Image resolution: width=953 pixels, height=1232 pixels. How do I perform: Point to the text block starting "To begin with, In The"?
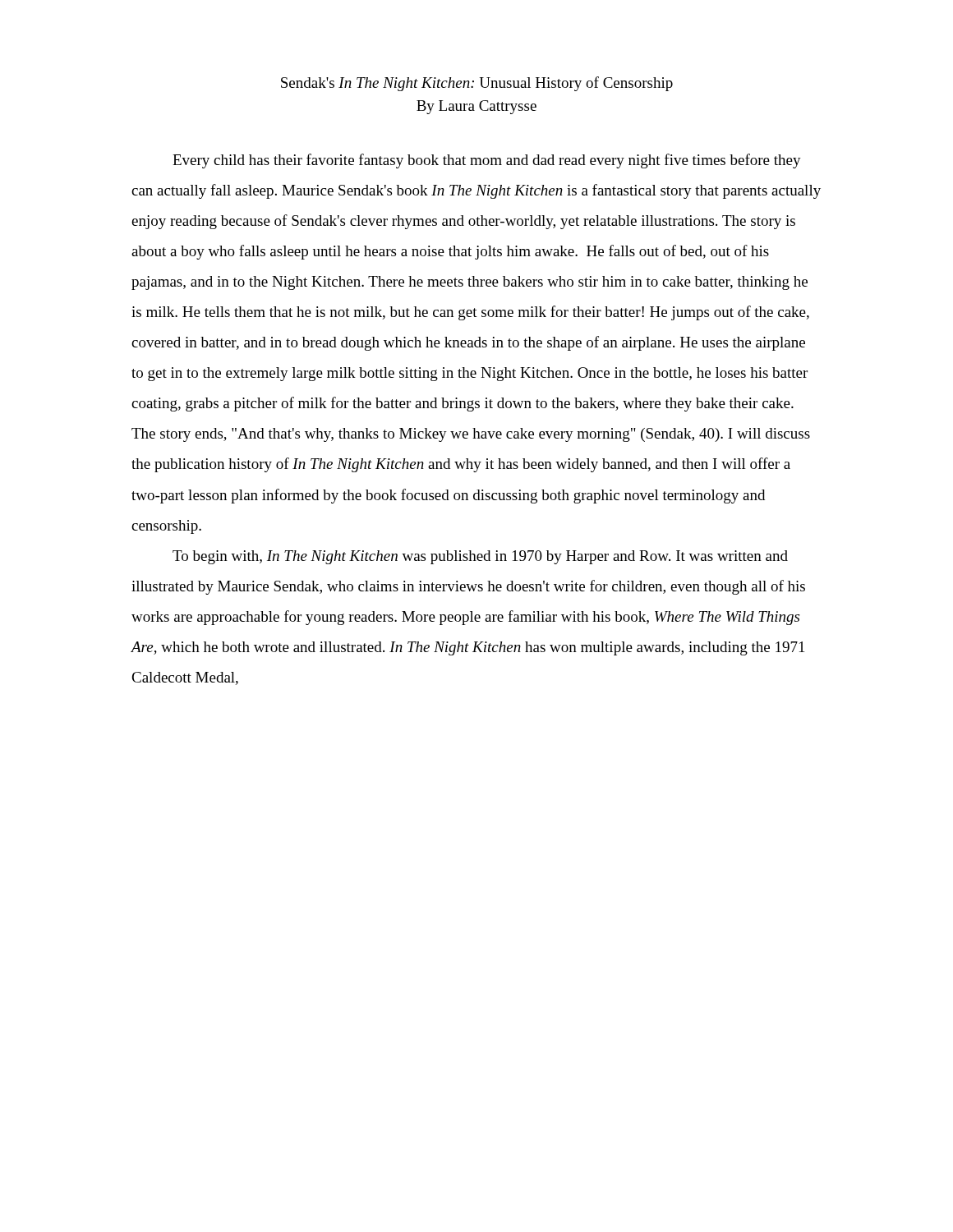(469, 616)
